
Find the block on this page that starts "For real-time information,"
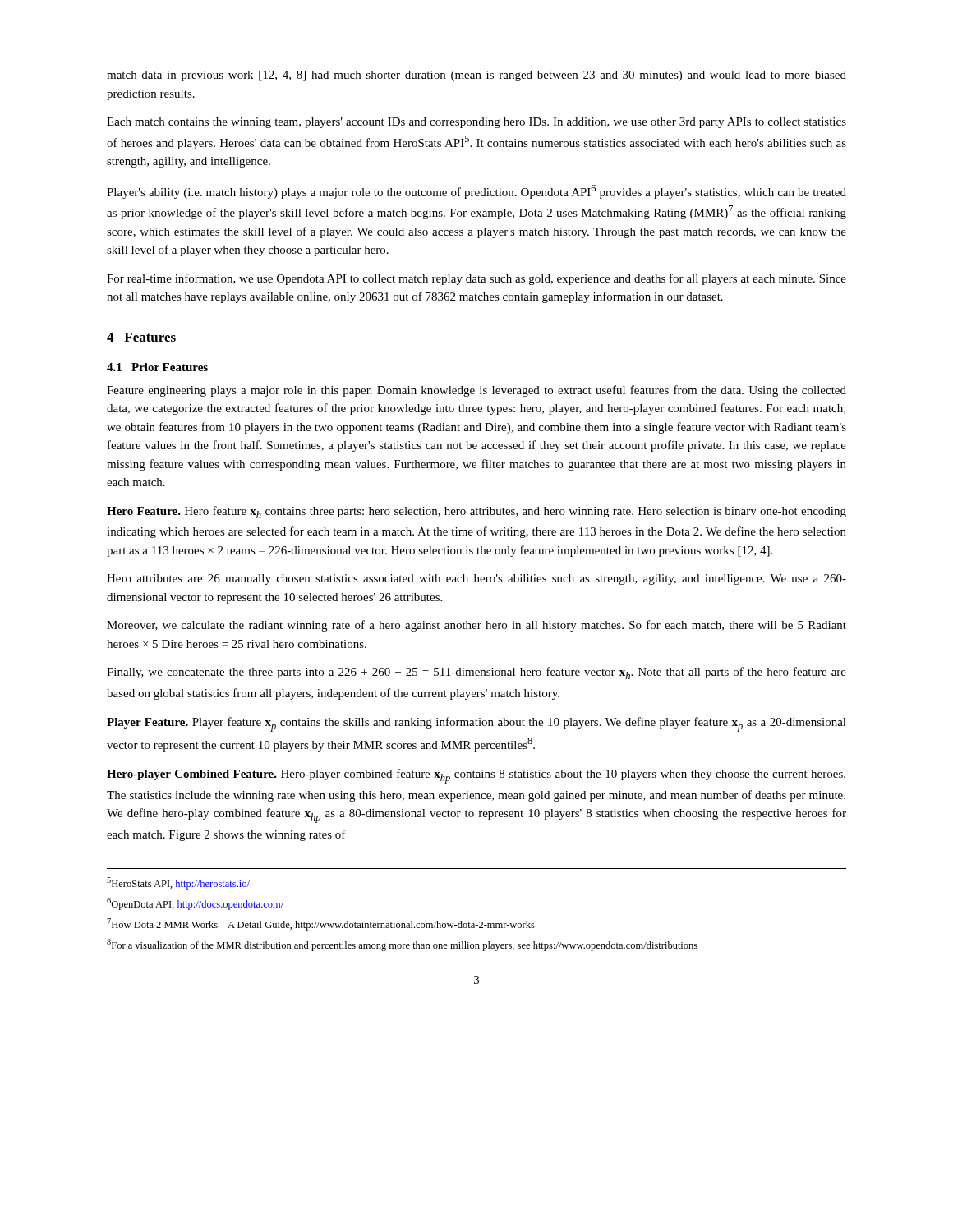coord(476,287)
